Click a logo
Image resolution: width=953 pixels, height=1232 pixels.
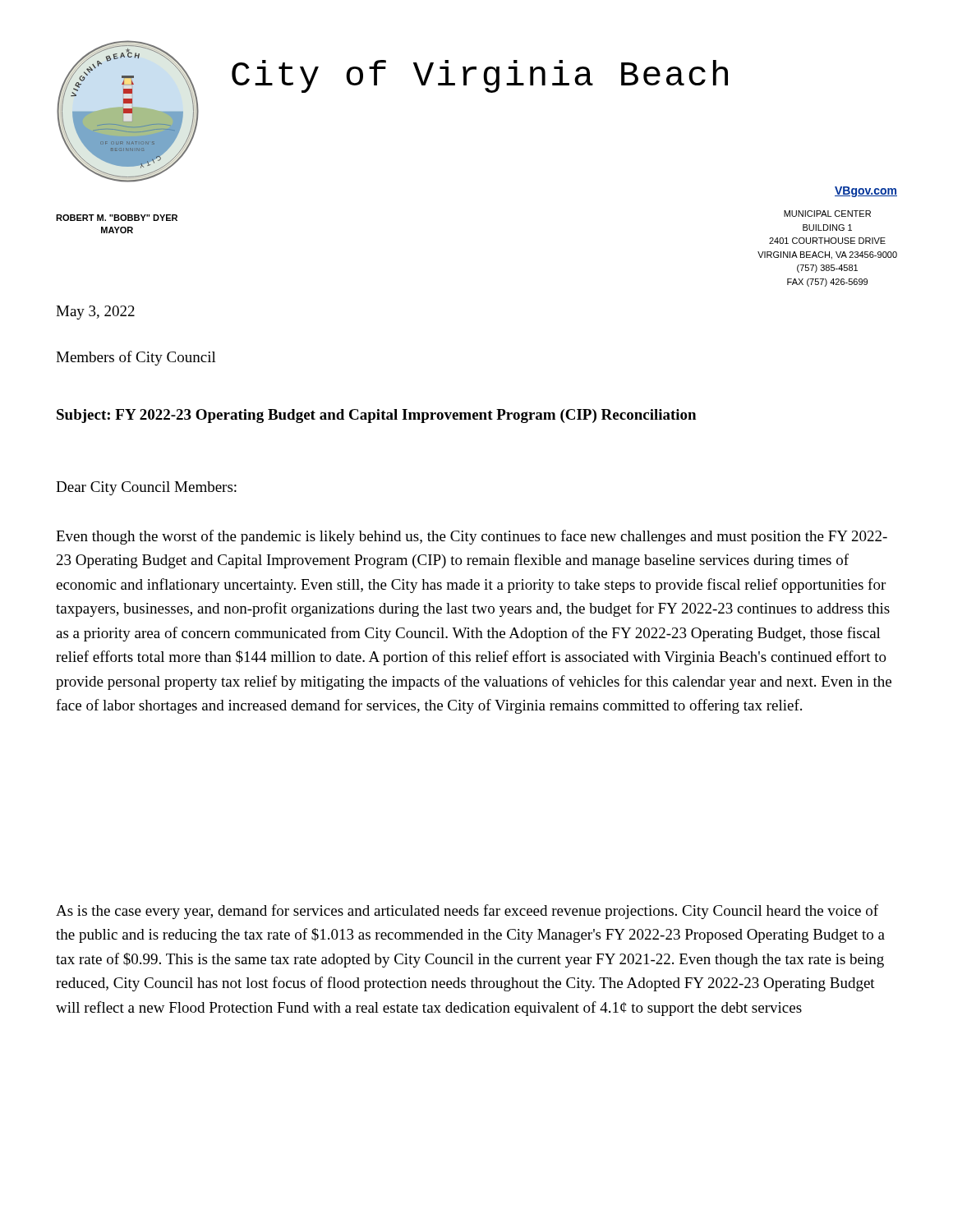click(128, 111)
